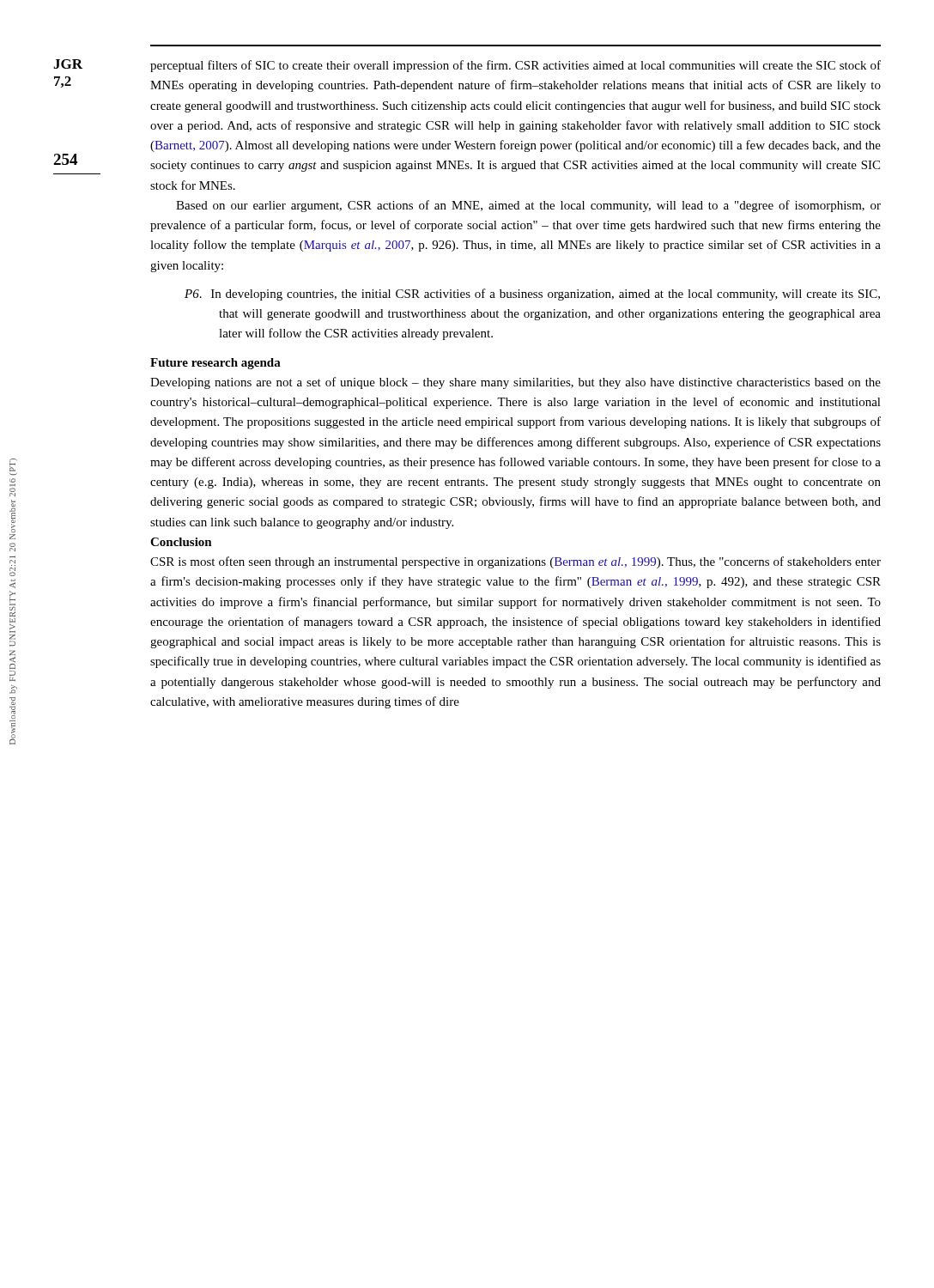Locate the block of text that opens with "CSR is most often seen"
This screenshot has width=934, height=1288.
515,632
